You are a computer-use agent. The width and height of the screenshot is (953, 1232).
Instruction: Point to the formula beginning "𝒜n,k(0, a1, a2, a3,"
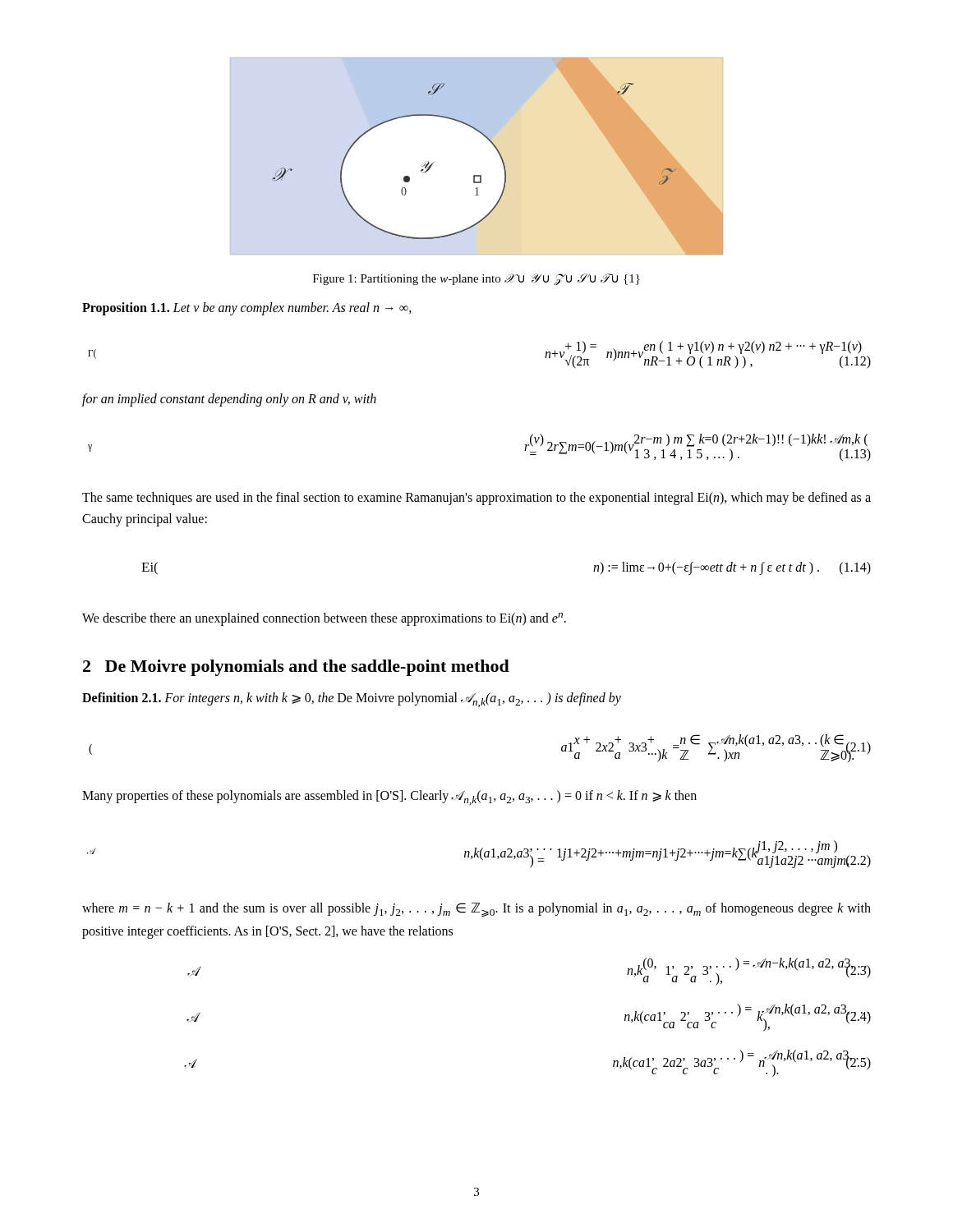[194, 971]
